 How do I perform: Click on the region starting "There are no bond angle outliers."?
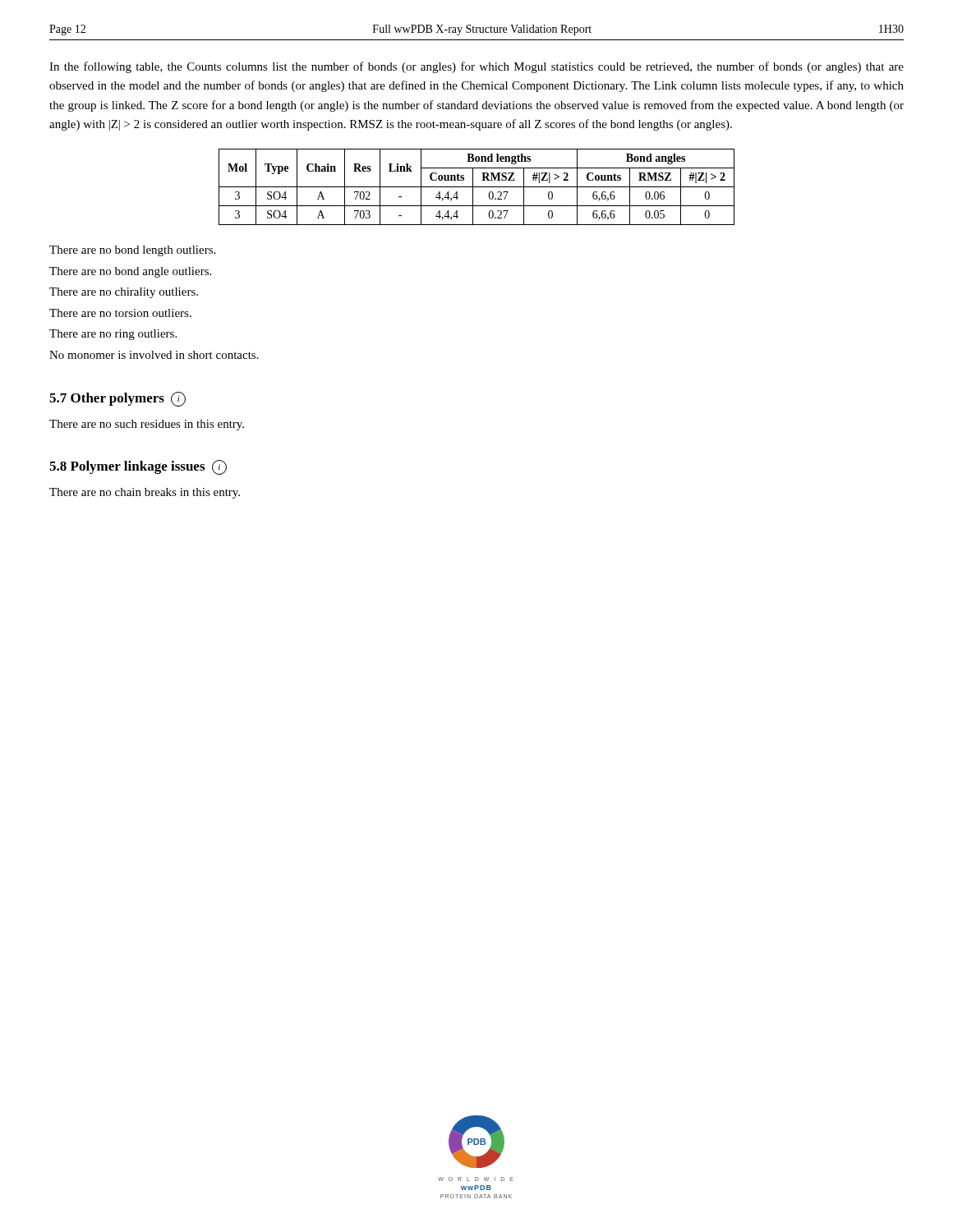pos(131,271)
